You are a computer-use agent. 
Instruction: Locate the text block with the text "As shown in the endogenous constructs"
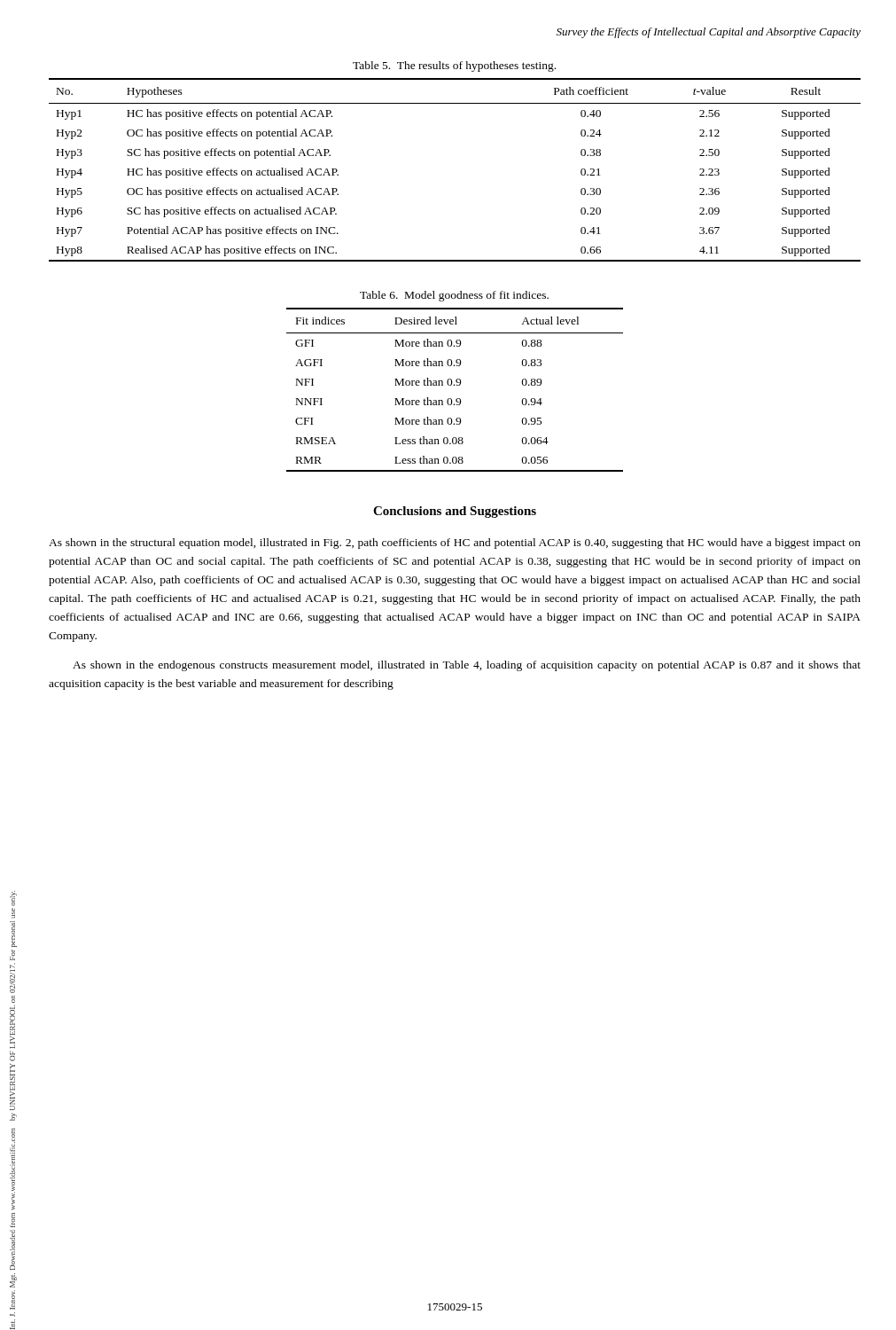click(455, 674)
